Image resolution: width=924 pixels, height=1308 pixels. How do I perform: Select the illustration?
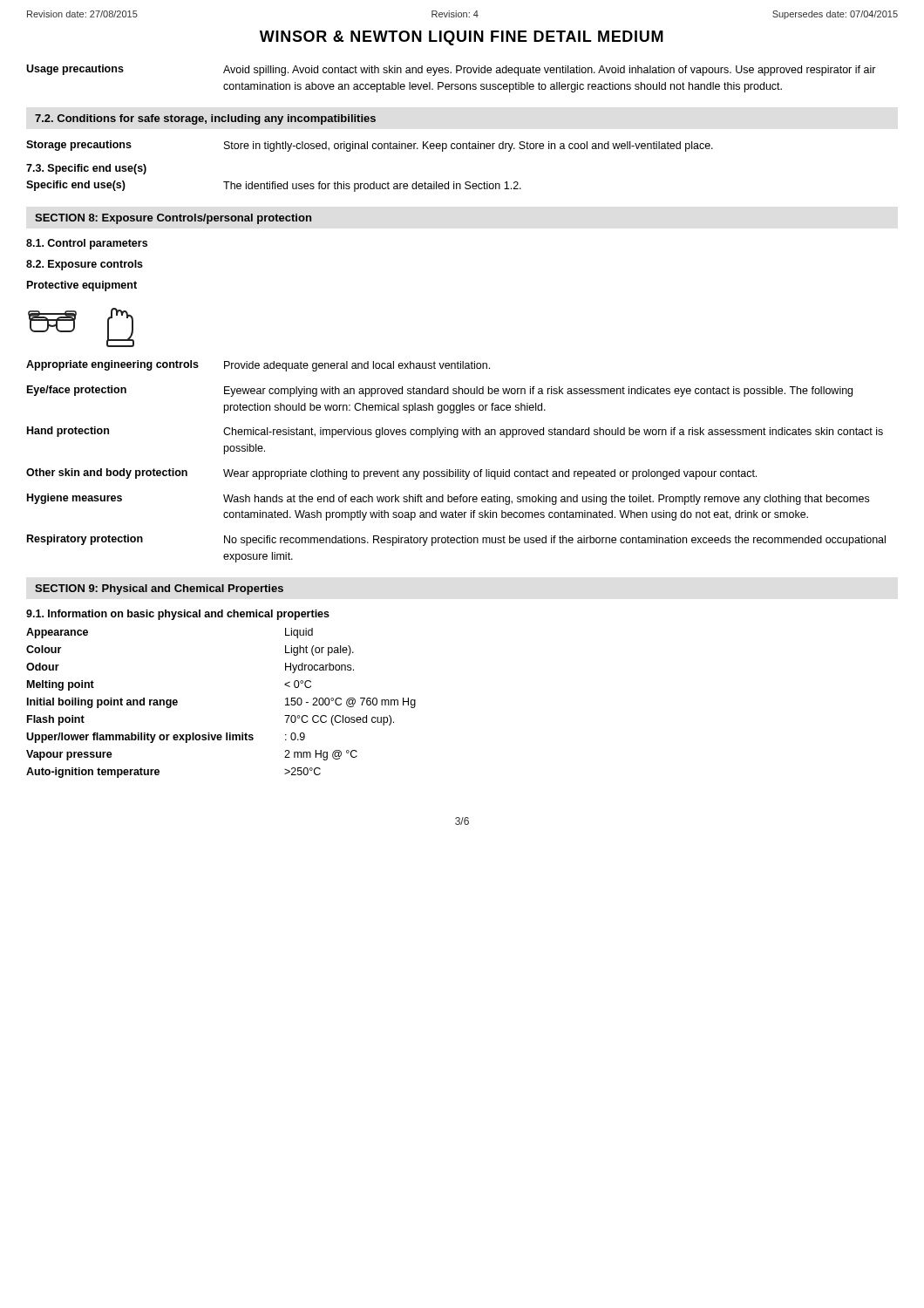pyautogui.click(x=462, y=323)
